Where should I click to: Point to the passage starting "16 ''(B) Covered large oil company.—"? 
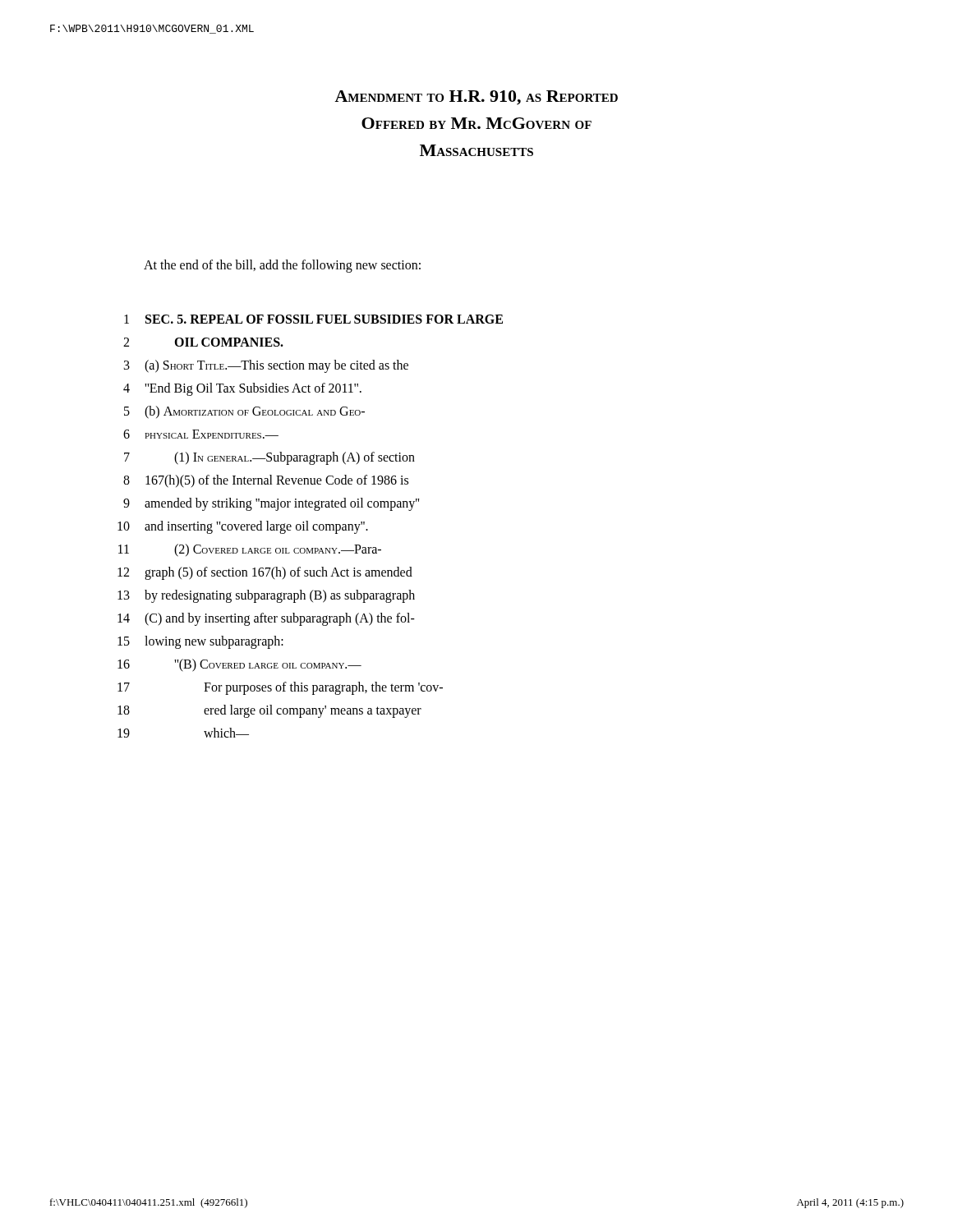point(239,665)
